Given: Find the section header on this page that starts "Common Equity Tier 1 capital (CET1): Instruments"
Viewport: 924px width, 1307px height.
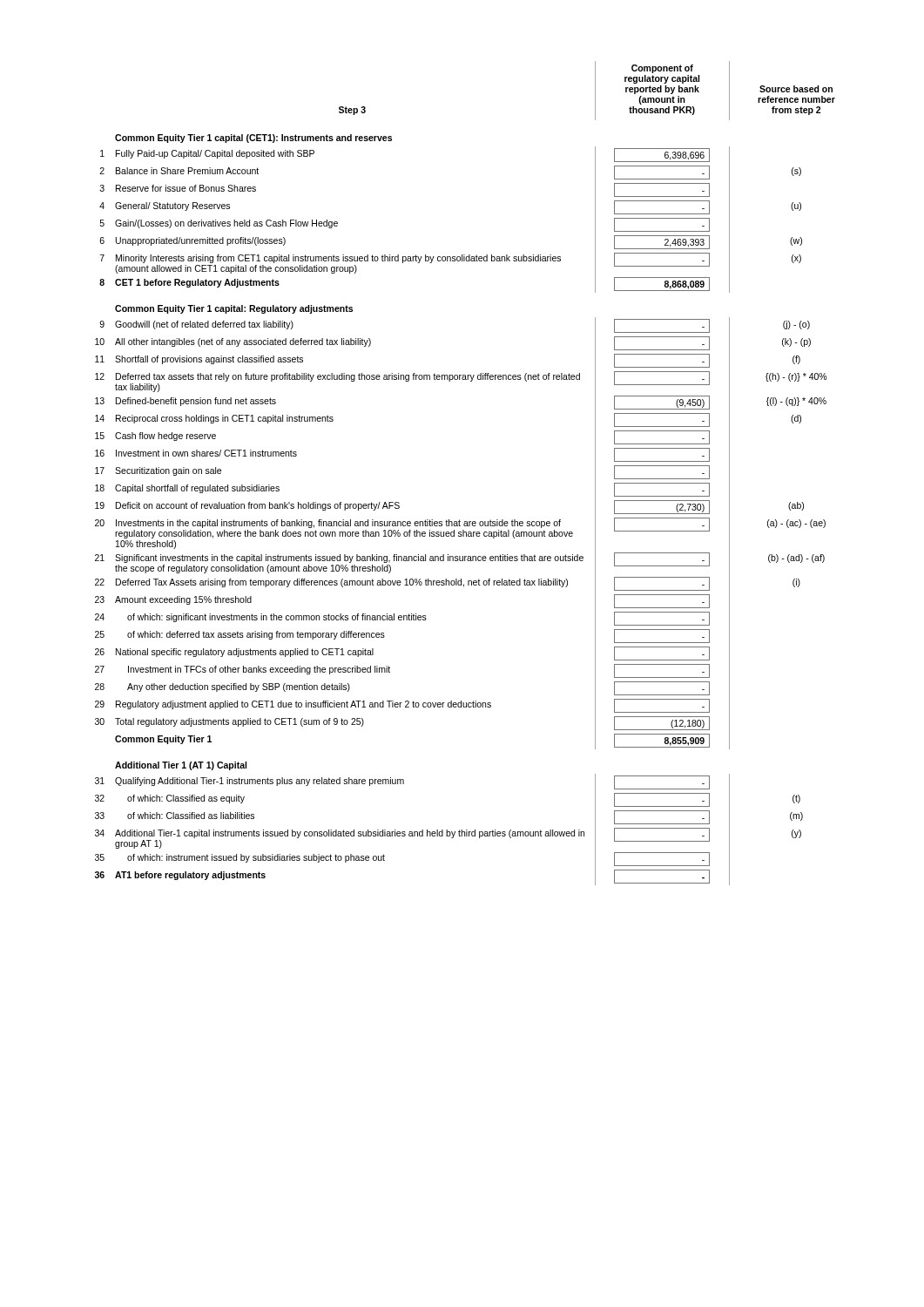Looking at the screenshot, I should pyautogui.click(x=254, y=138).
